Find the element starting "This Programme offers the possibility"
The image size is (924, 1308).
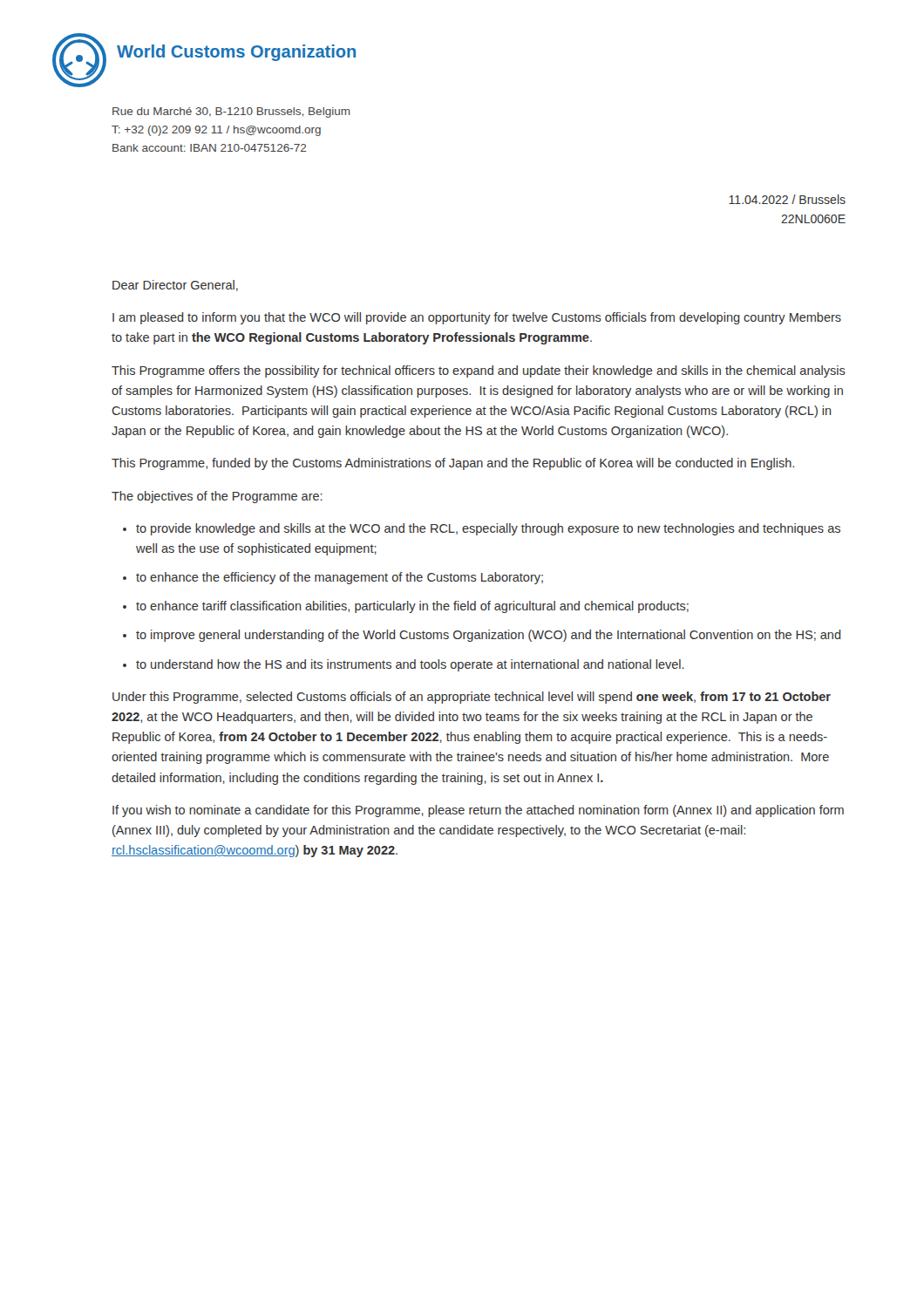click(x=478, y=401)
